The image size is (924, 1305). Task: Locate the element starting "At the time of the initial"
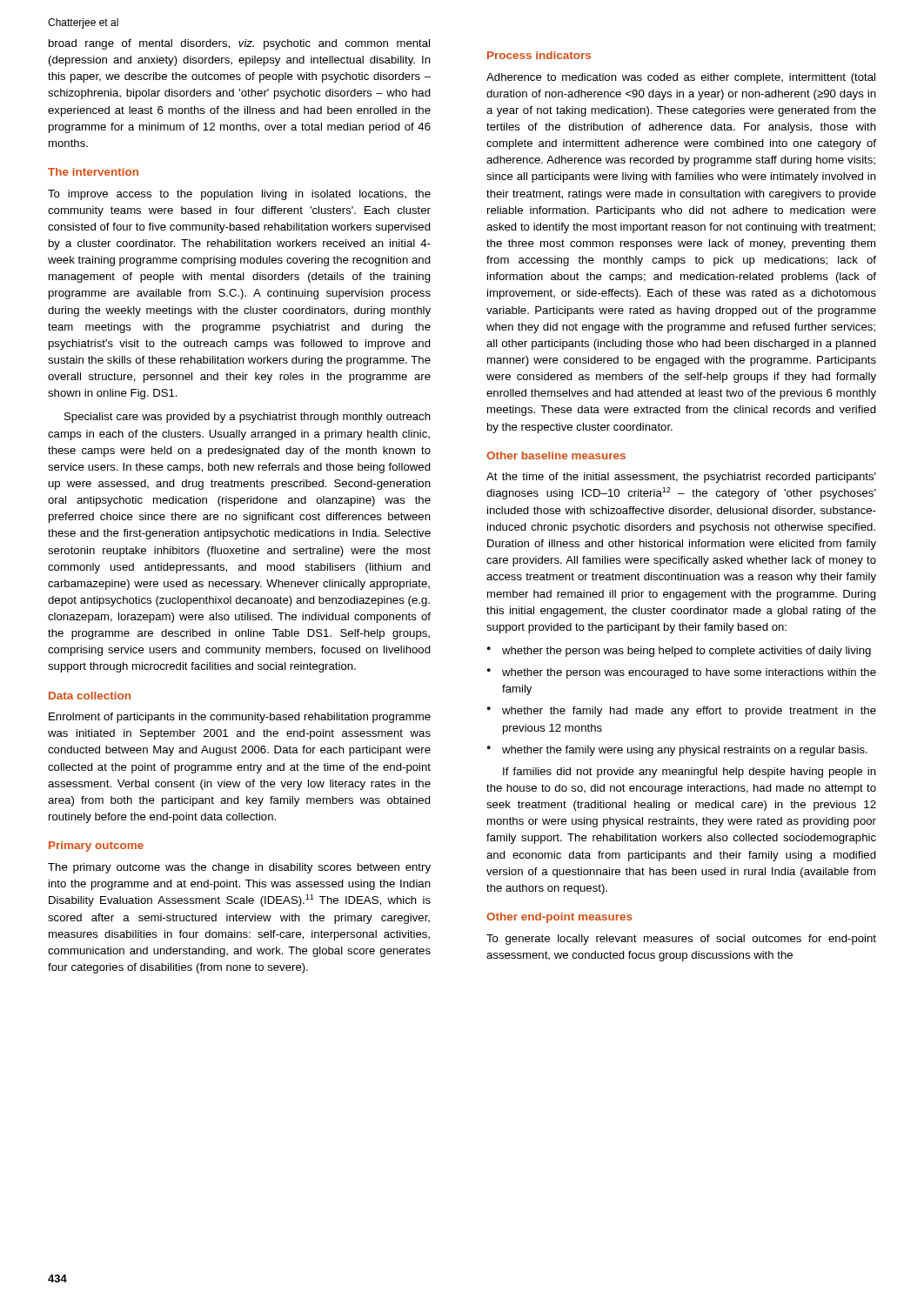click(x=681, y=552)
